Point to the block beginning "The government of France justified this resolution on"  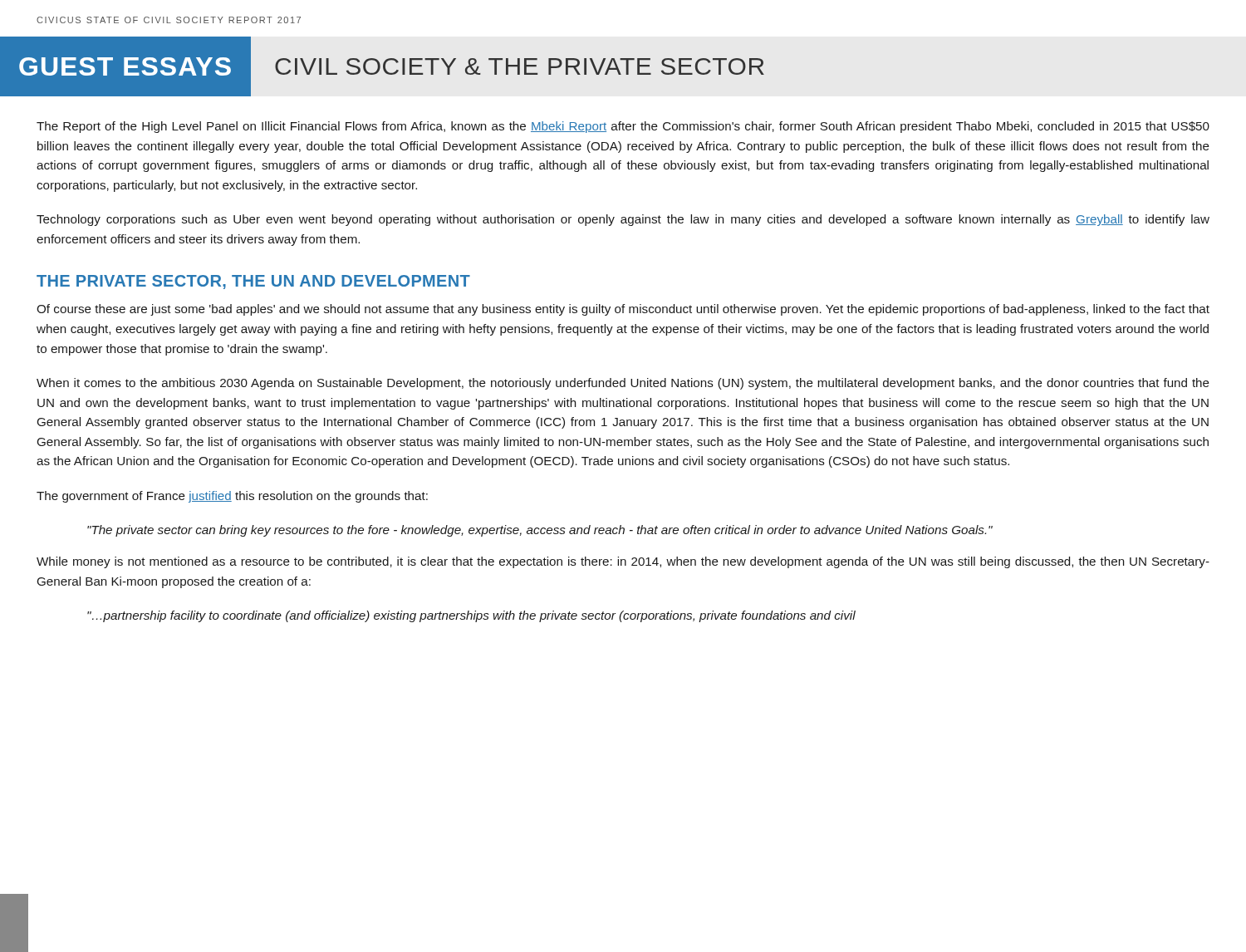[233, 495]
